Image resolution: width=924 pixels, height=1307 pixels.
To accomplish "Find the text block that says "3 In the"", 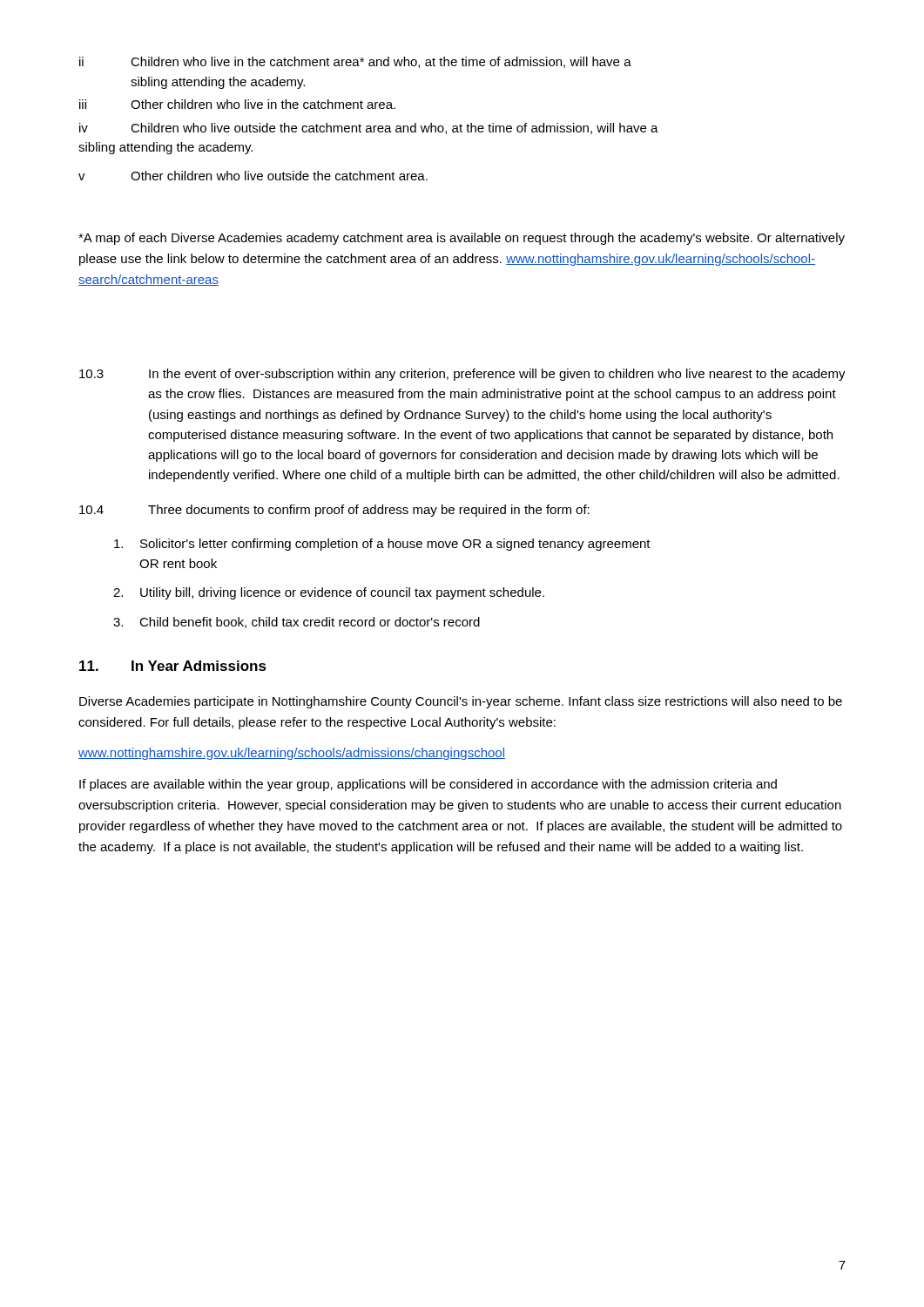I will [x=462, y=424].
